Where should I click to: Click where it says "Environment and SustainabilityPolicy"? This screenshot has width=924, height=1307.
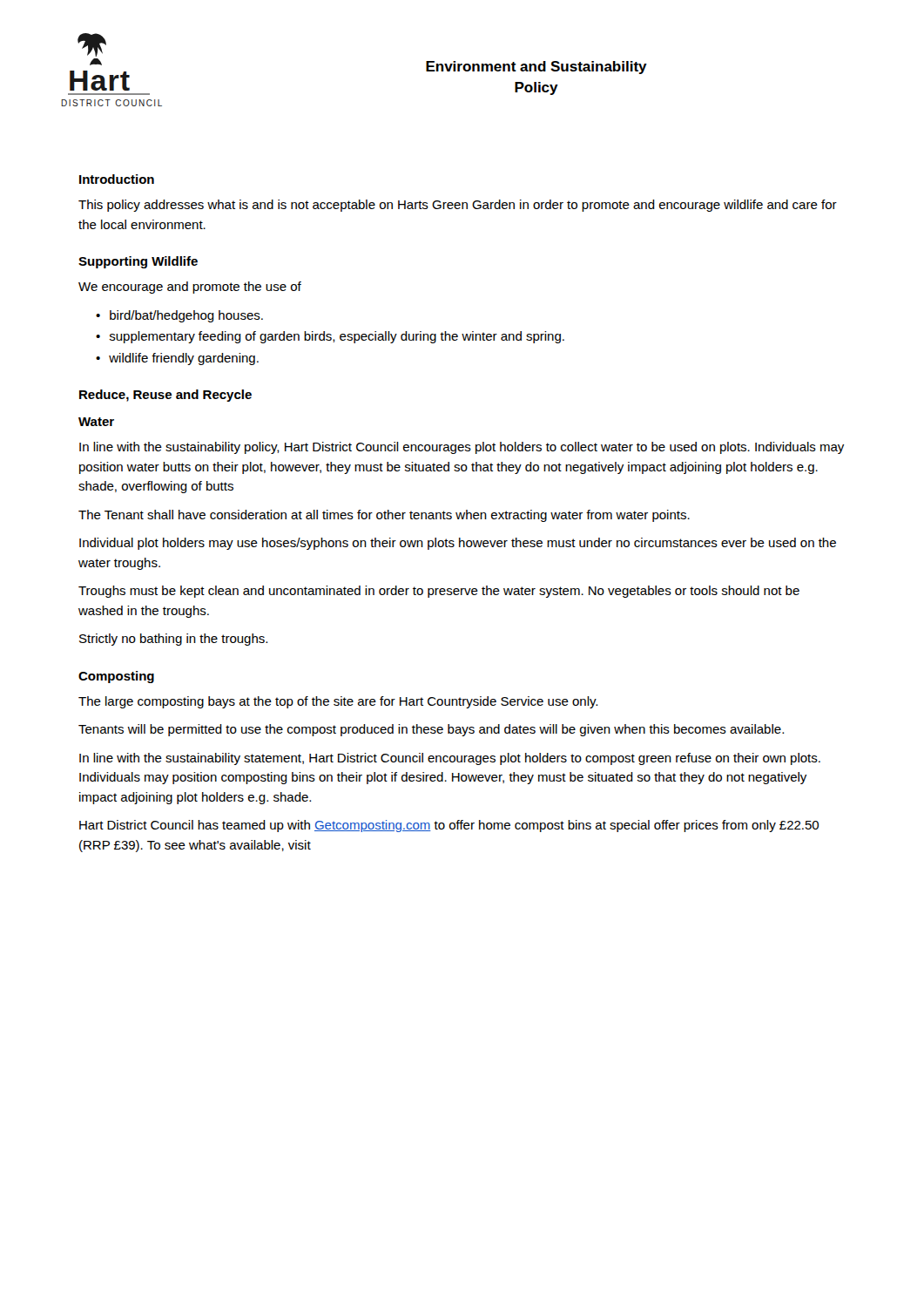coord(536,77)
